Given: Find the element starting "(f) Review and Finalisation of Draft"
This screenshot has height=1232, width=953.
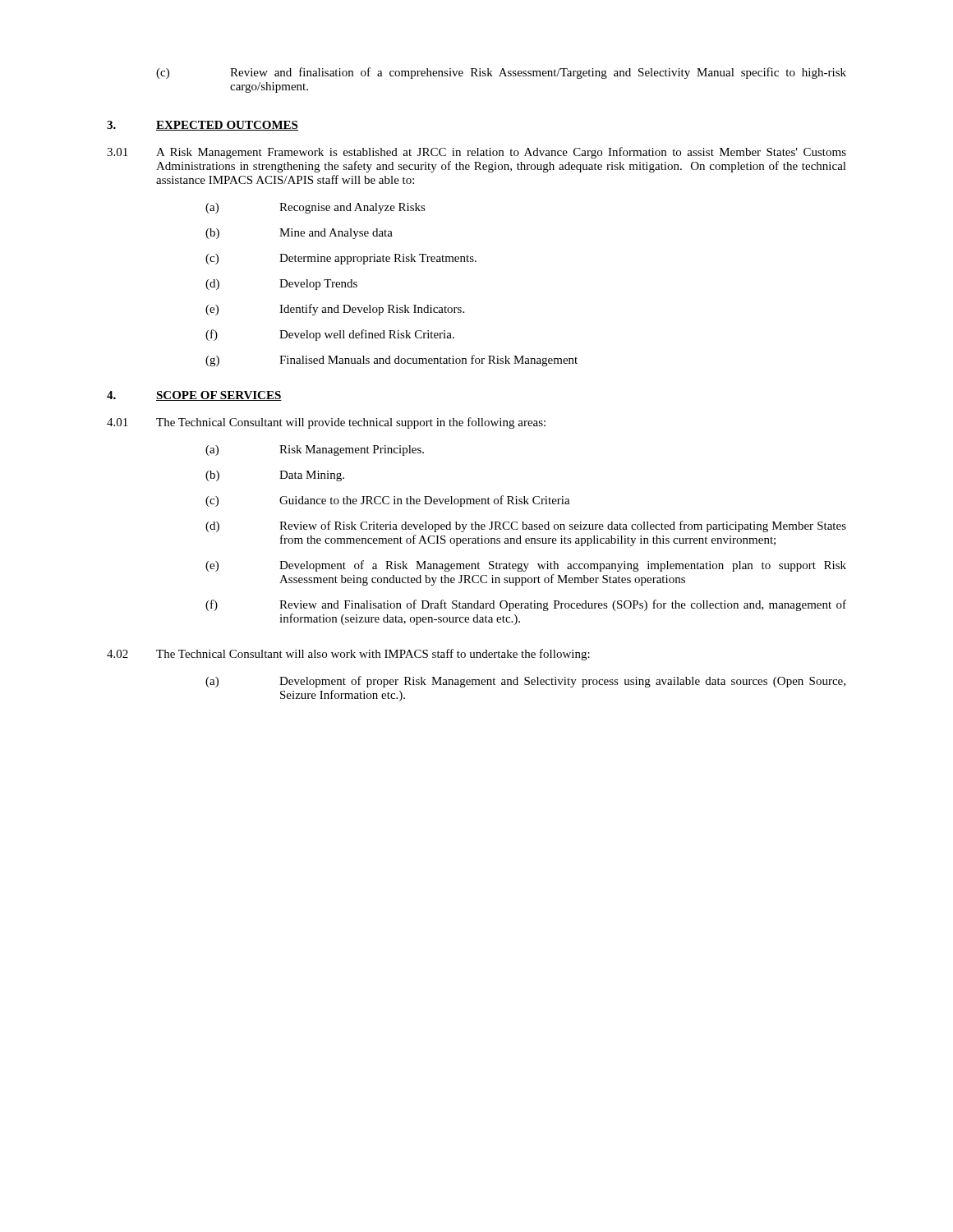Looking at the screenshot, I should coord(526,612).
